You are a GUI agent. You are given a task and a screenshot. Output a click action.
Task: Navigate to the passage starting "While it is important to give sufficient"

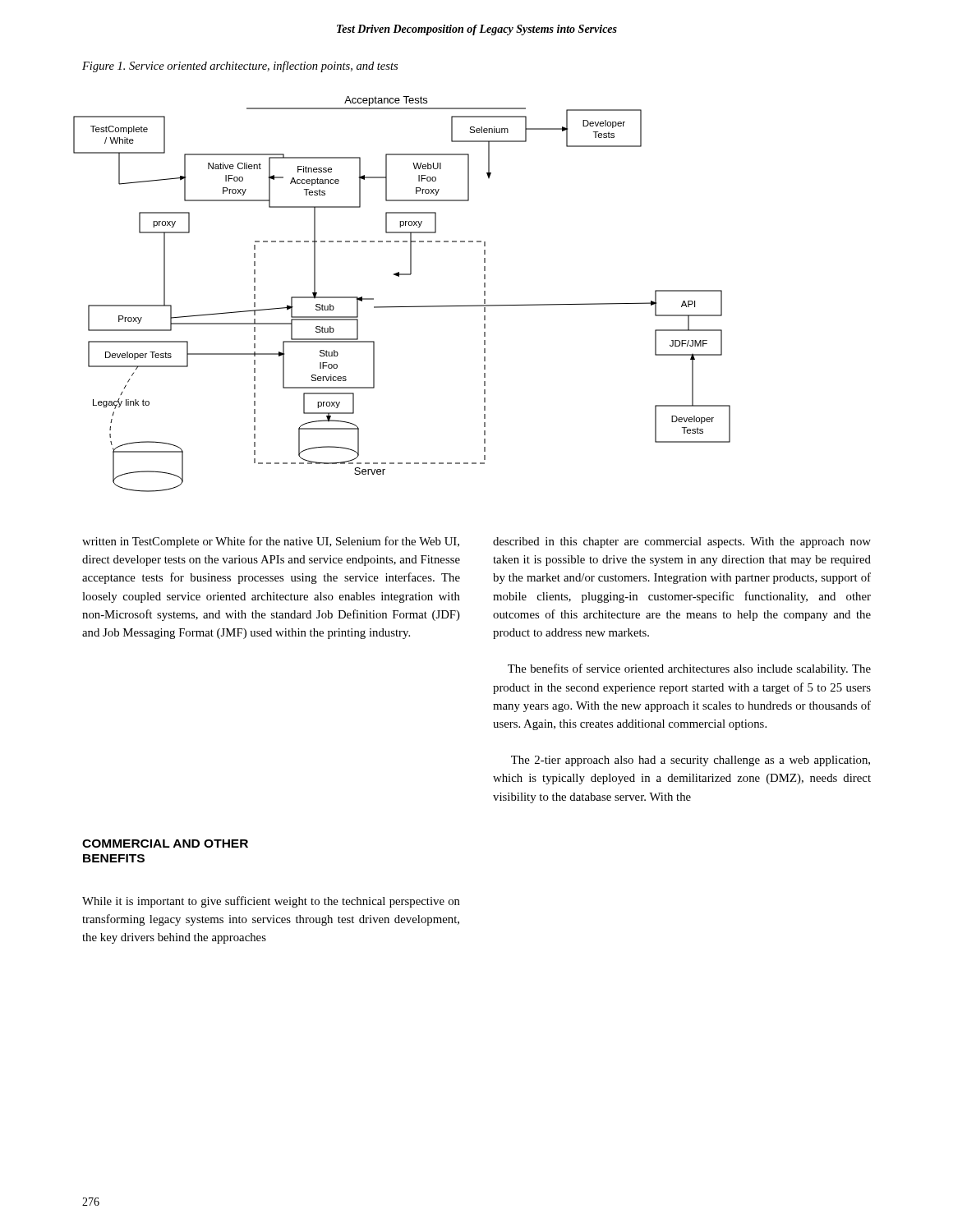tap(271, 919)
